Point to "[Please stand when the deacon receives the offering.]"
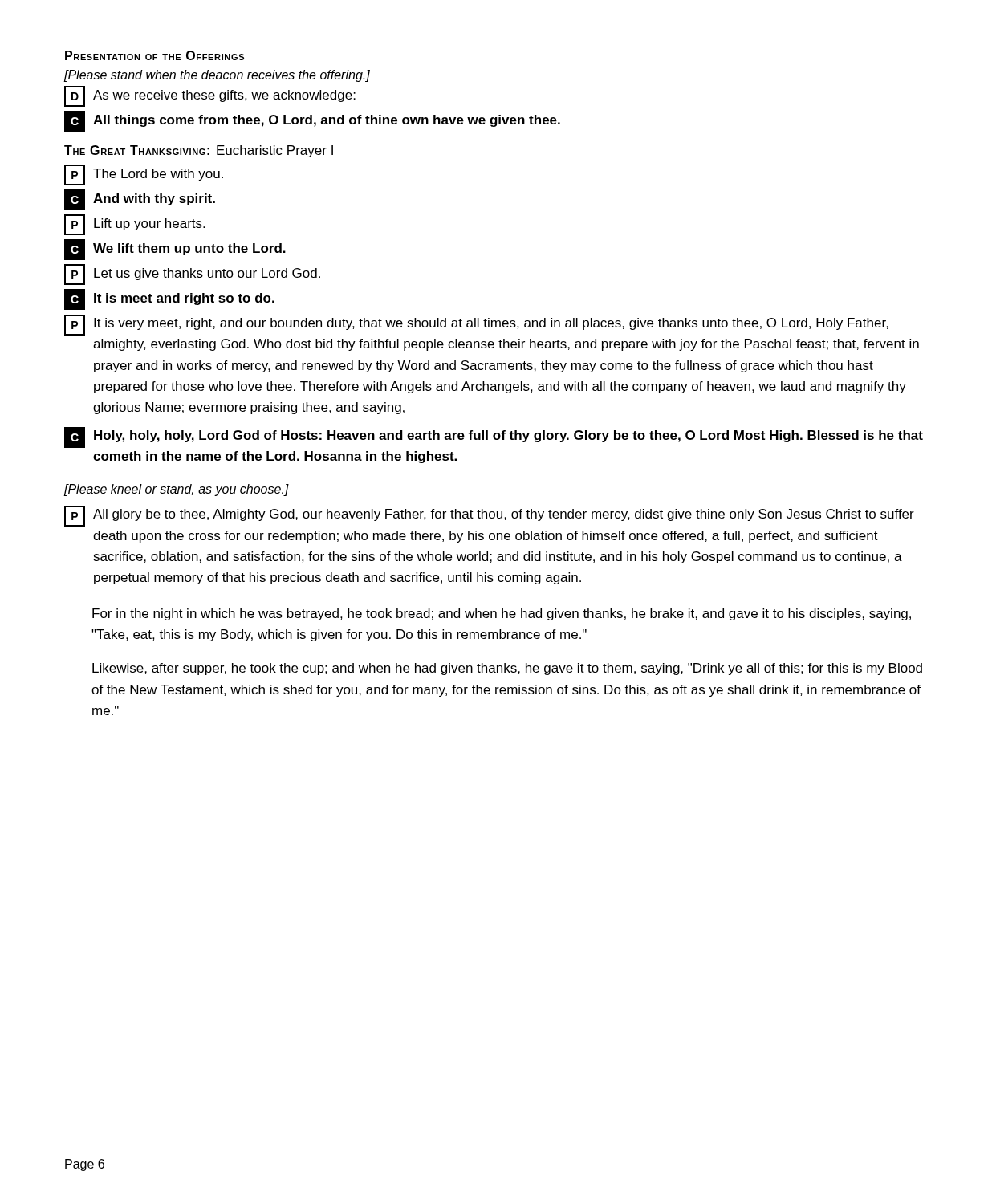The image size is (992, 1204). click(x=217, y=75)
